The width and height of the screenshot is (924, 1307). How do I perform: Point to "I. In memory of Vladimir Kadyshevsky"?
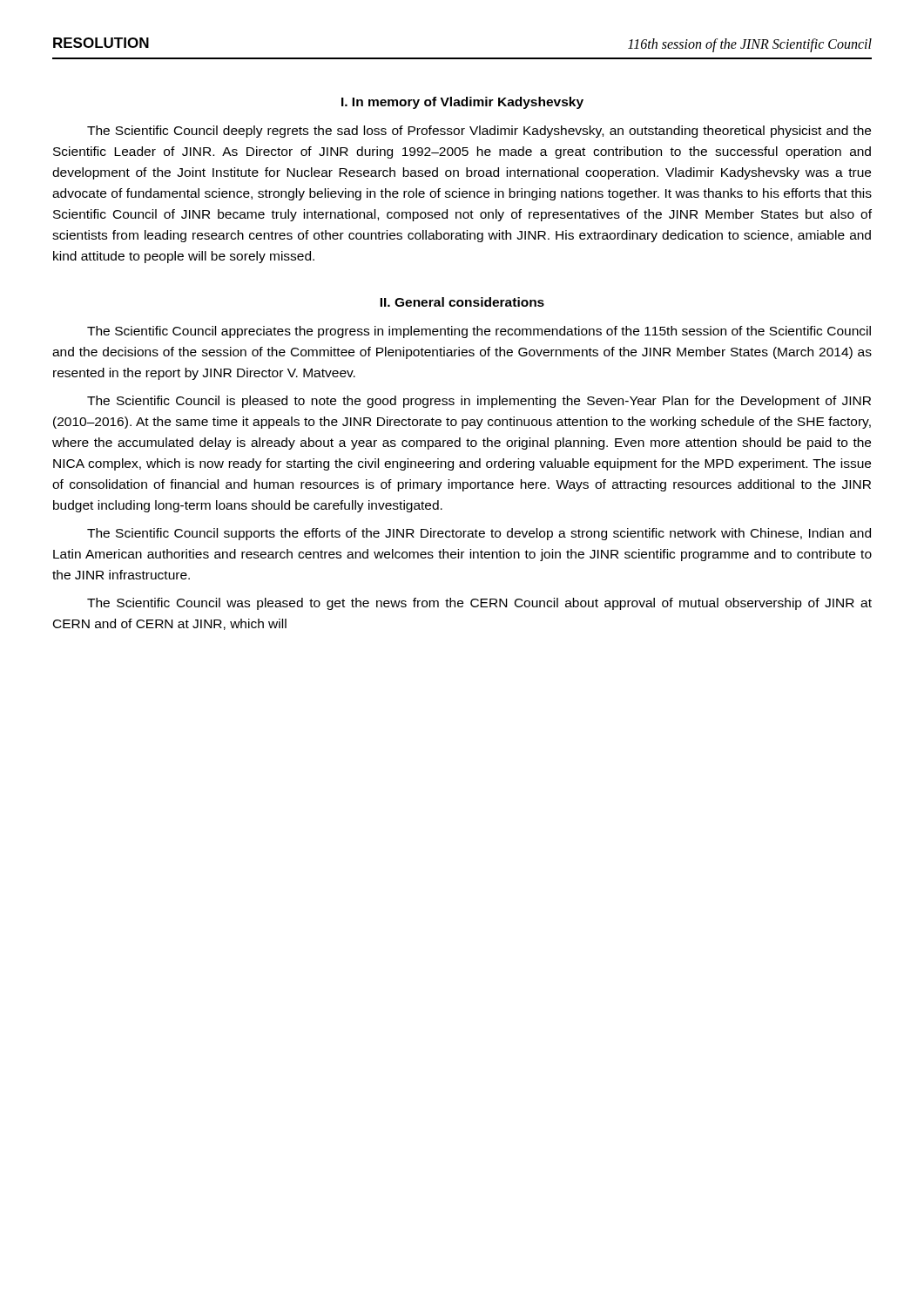tap(462, 101)
